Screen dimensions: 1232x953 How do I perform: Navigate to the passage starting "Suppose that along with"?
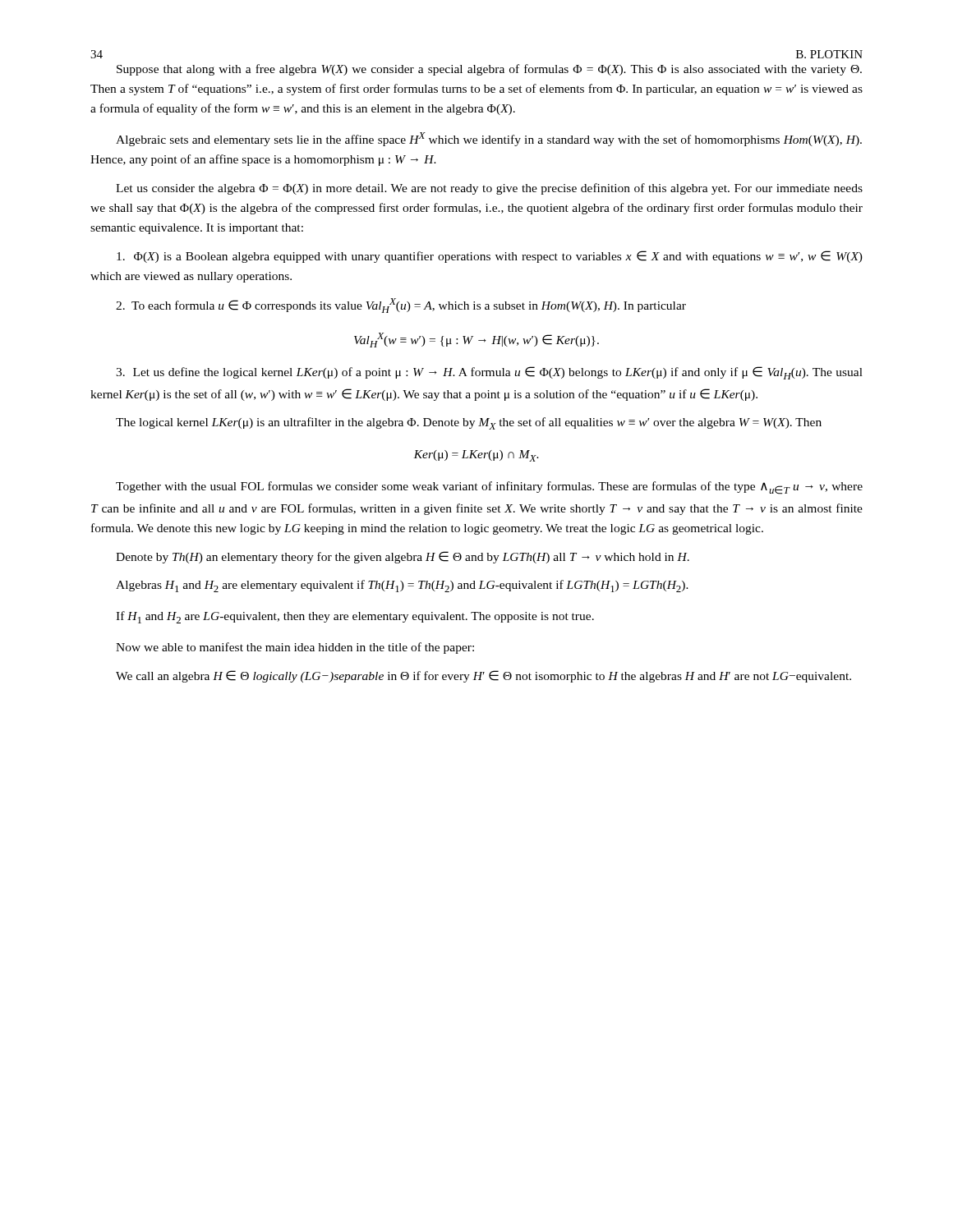(476, 89)
